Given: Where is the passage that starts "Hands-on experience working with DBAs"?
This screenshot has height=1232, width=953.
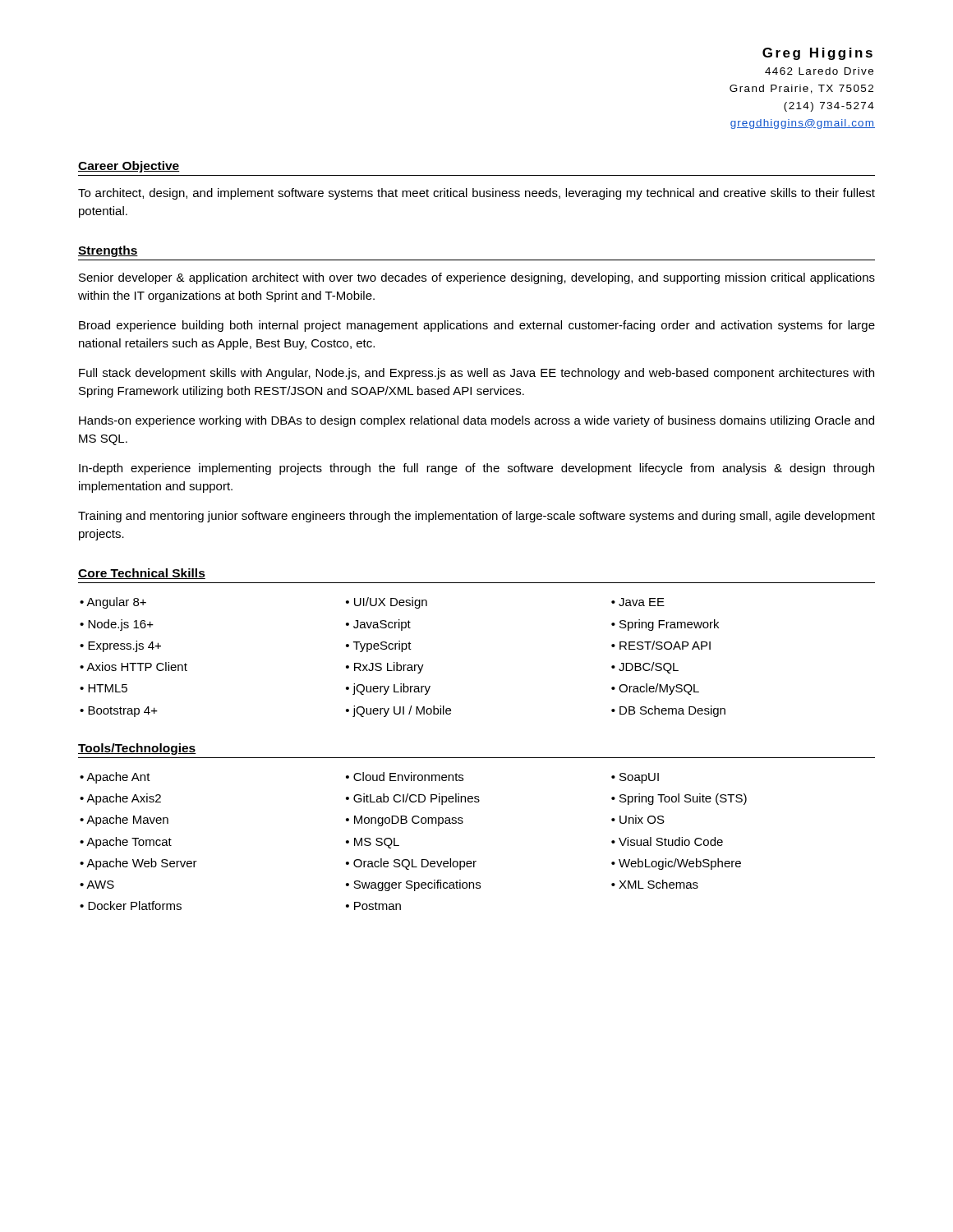Looking at the screenshot, I should [x=476, y=429].
